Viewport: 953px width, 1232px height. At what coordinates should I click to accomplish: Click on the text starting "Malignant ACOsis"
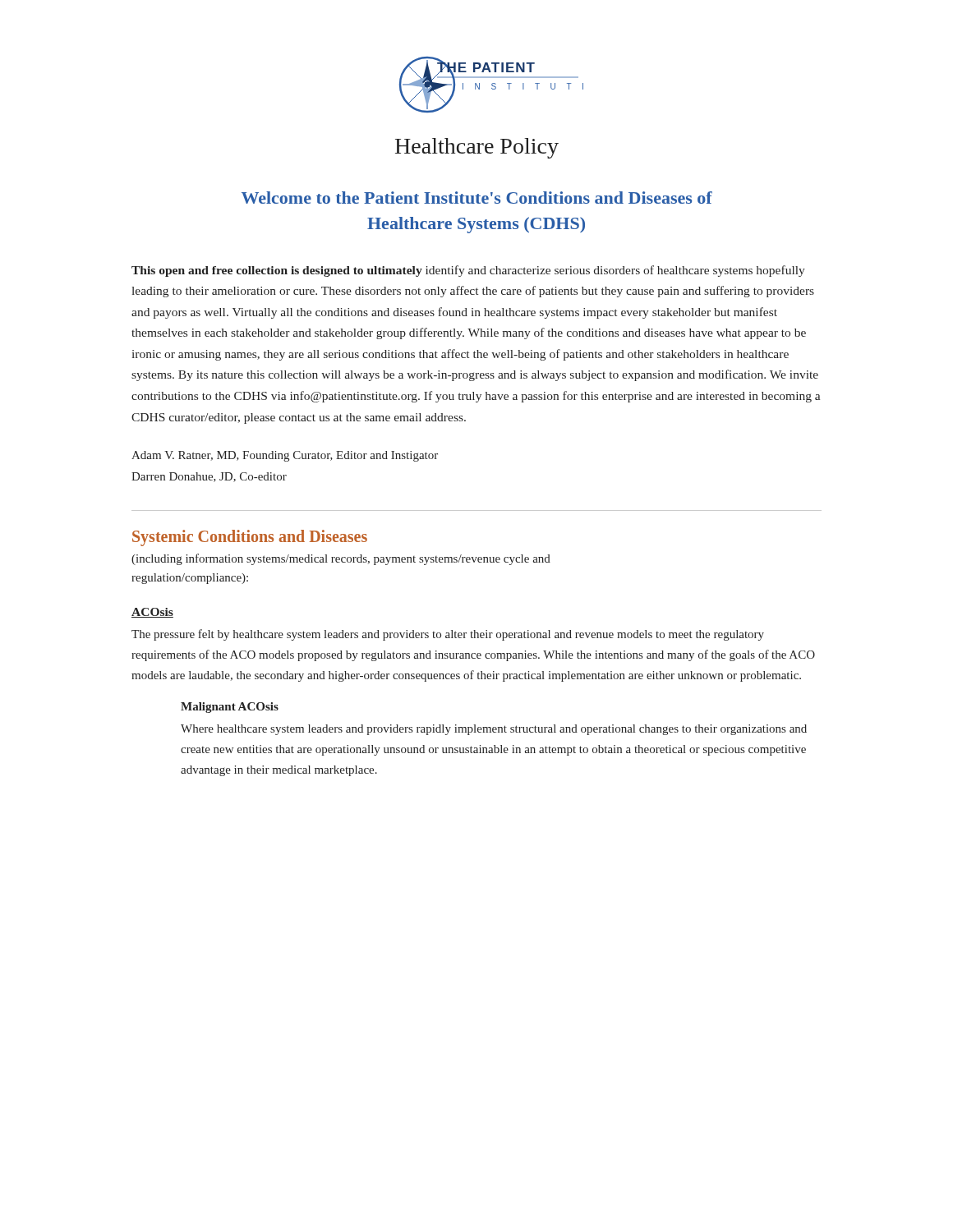pyautogui.click(x=230, y=707)
